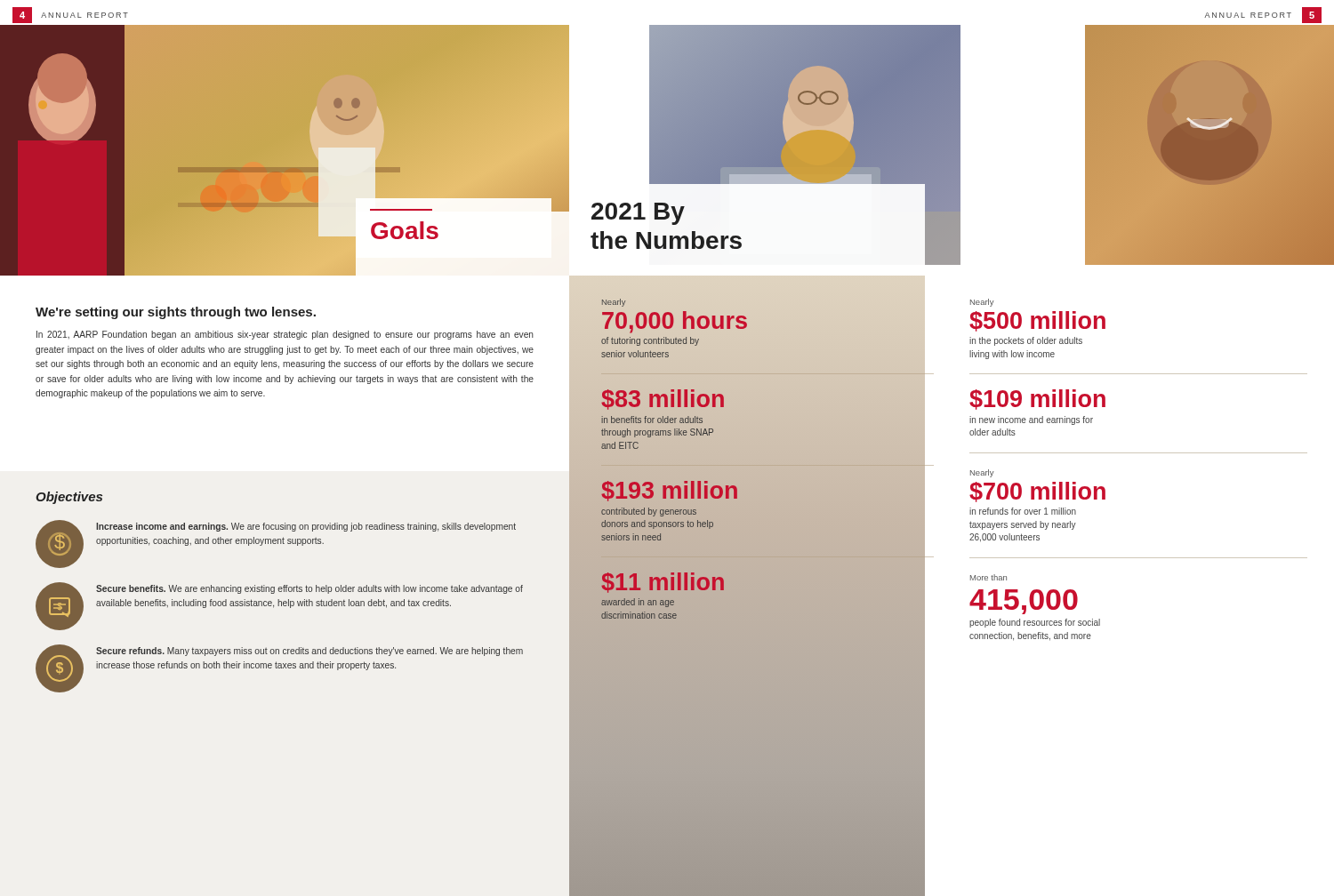The width and height of the screenshot is (1334, 896).
Task: Locate the passage starting "$83 million in benefits for older"
Action: point(671,420)
